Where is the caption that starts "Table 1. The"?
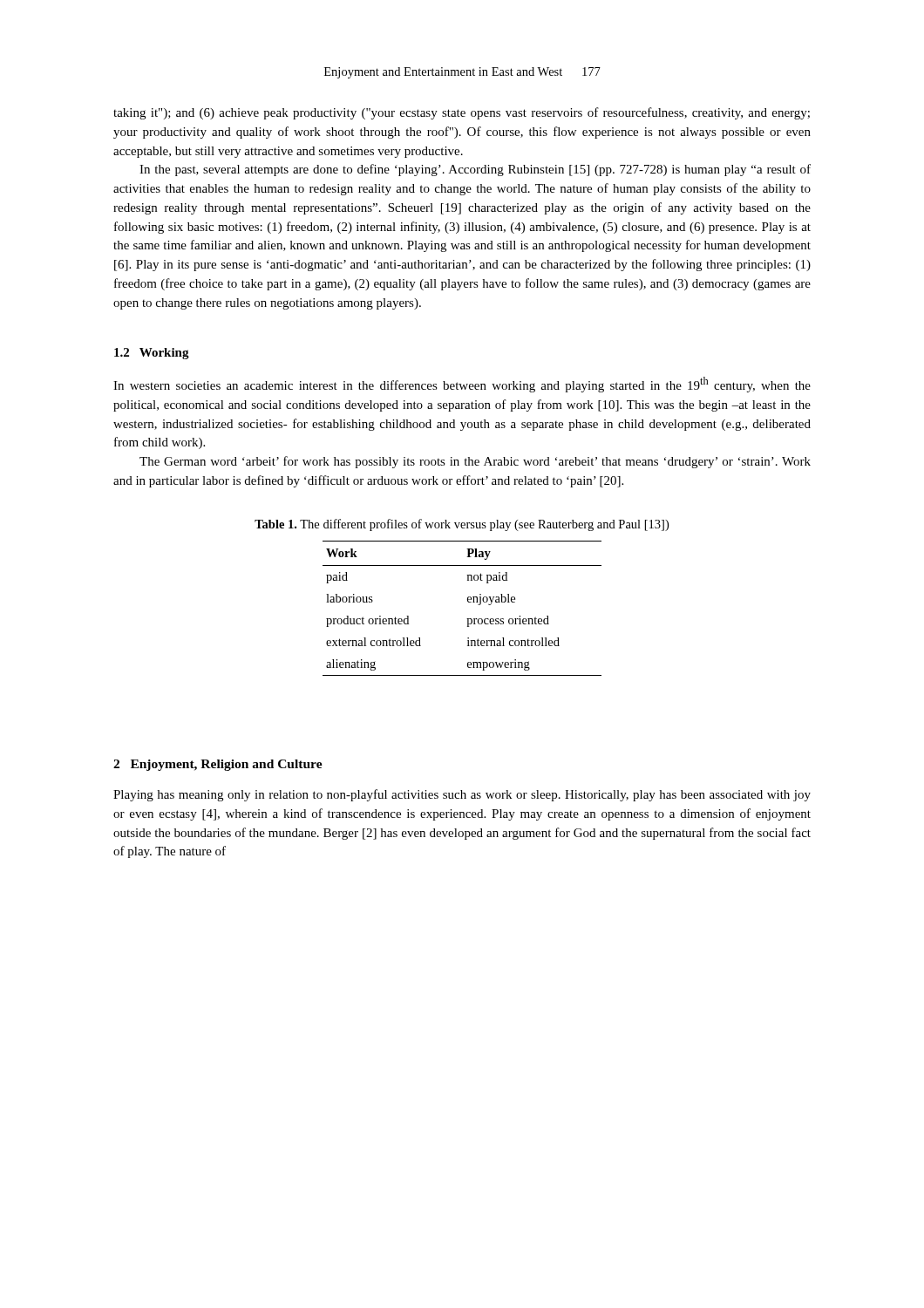This screenshot has height=1308, width=924. [x=462, y=524]
